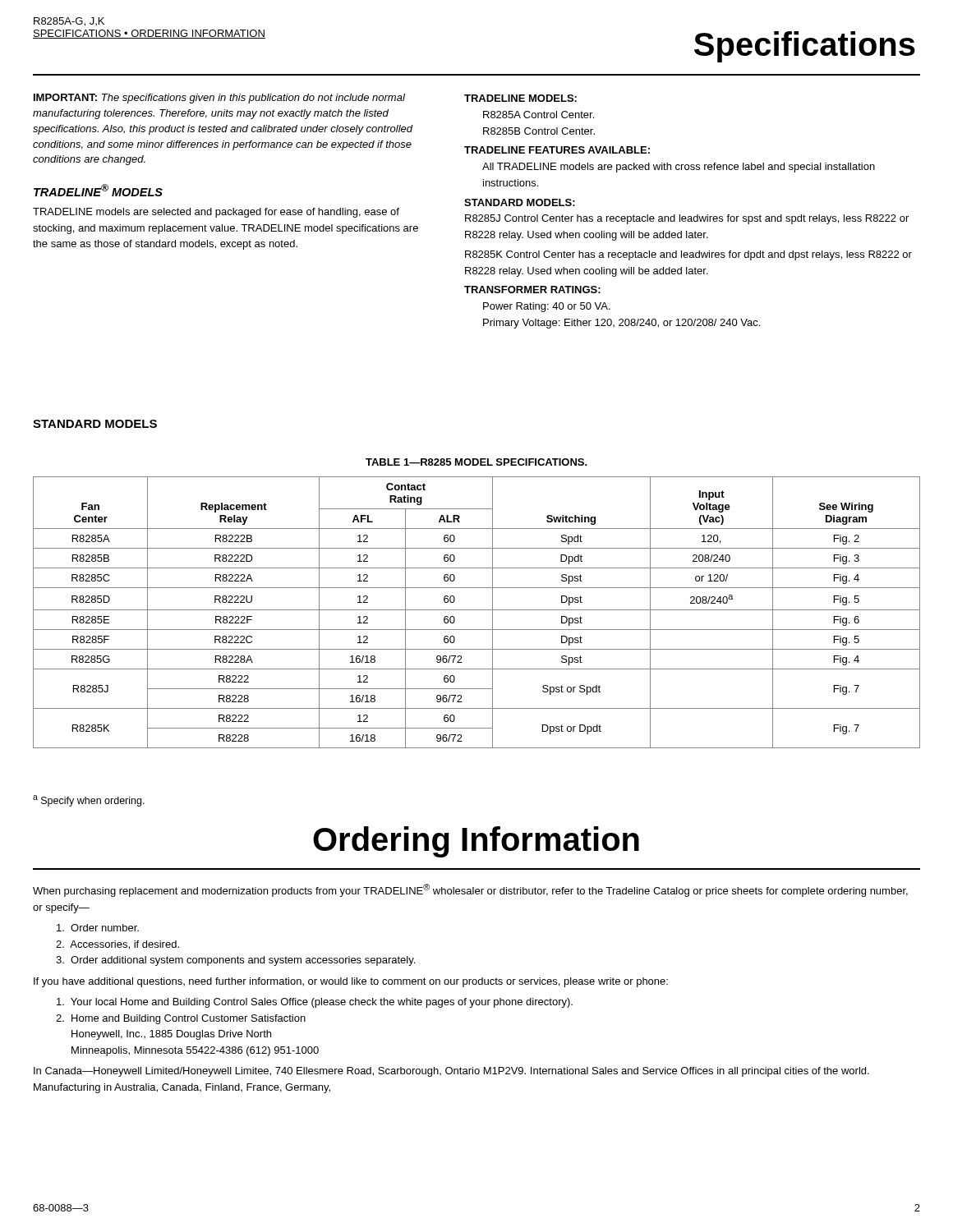Click on the table containing "Contact Rating"

coord(476,612)
